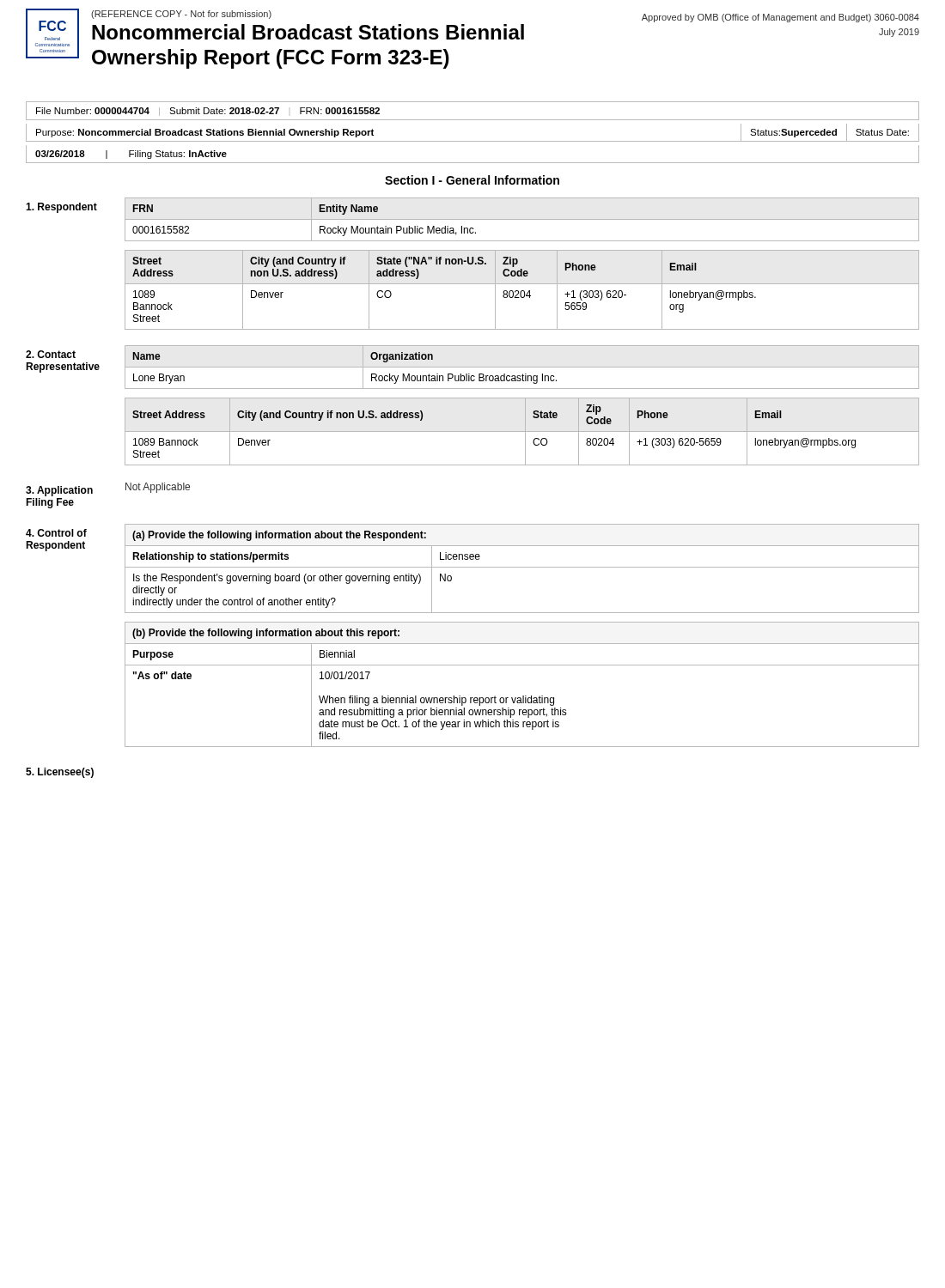The height and width of the screenshot is (1288, 945).
Task: Find the table that mentions "Entity Name"
Action: 522,219
